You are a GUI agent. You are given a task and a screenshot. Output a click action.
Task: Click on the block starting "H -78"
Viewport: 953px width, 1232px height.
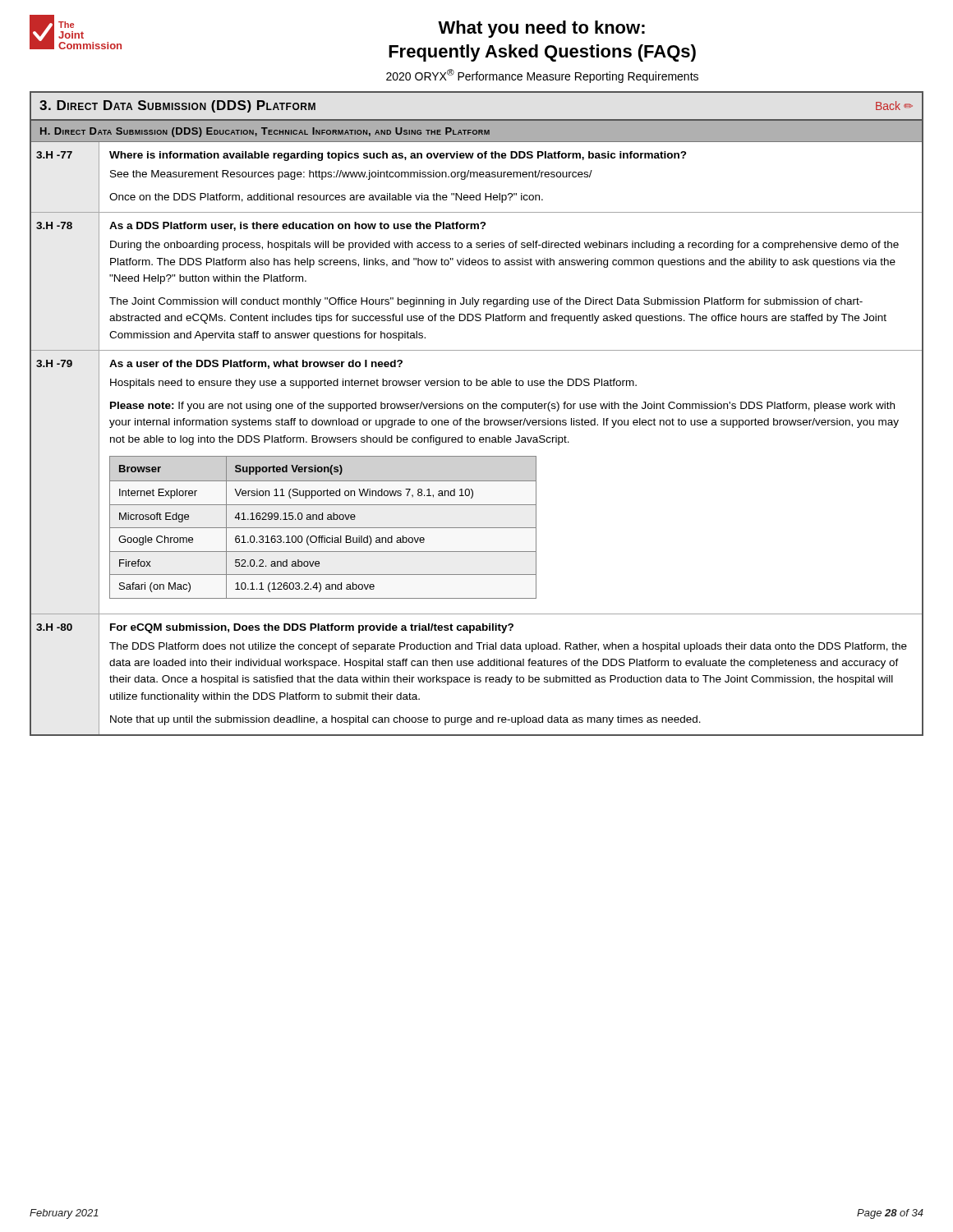point(54,226)
